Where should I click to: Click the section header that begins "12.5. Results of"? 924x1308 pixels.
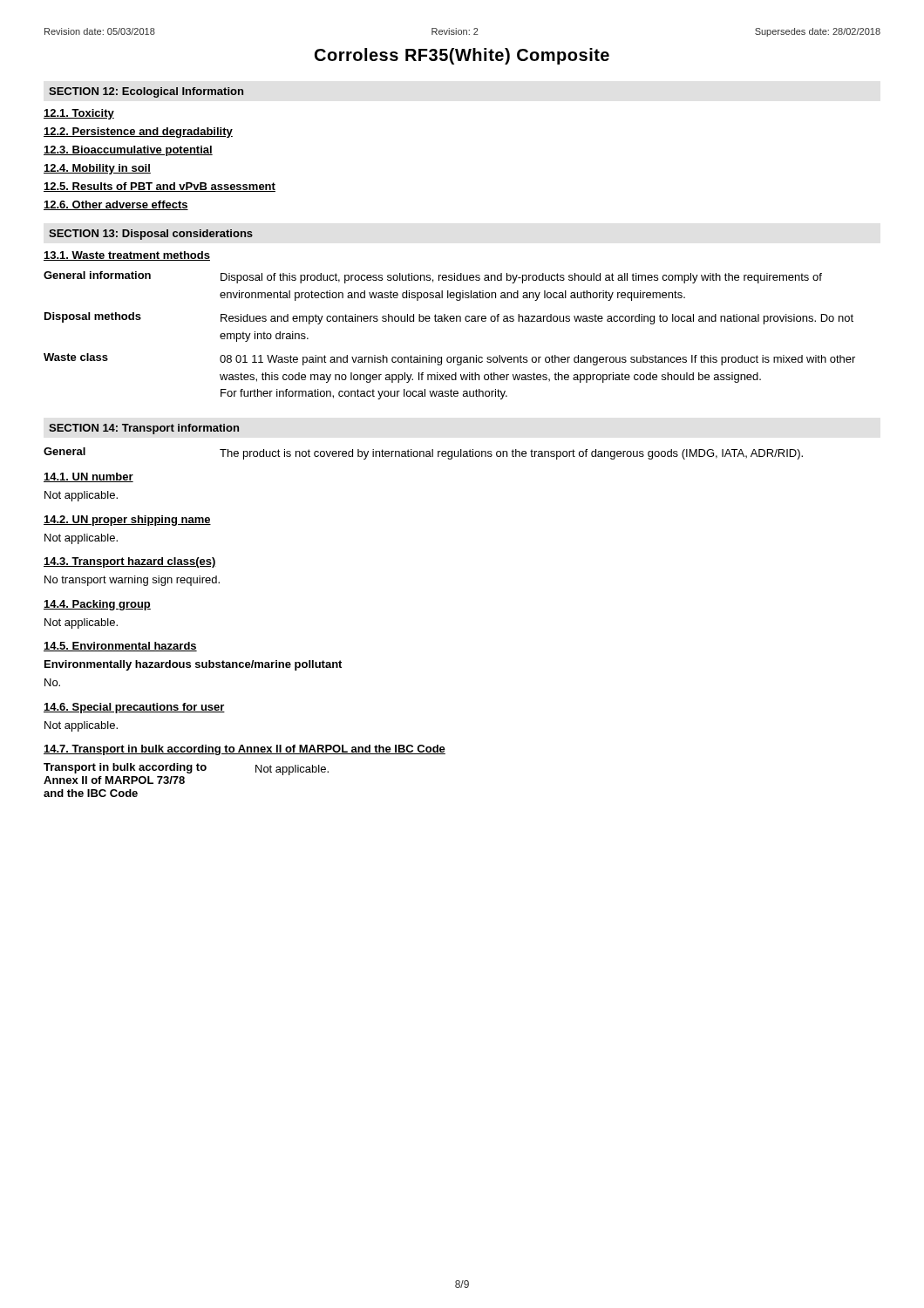tap(159, 186)
